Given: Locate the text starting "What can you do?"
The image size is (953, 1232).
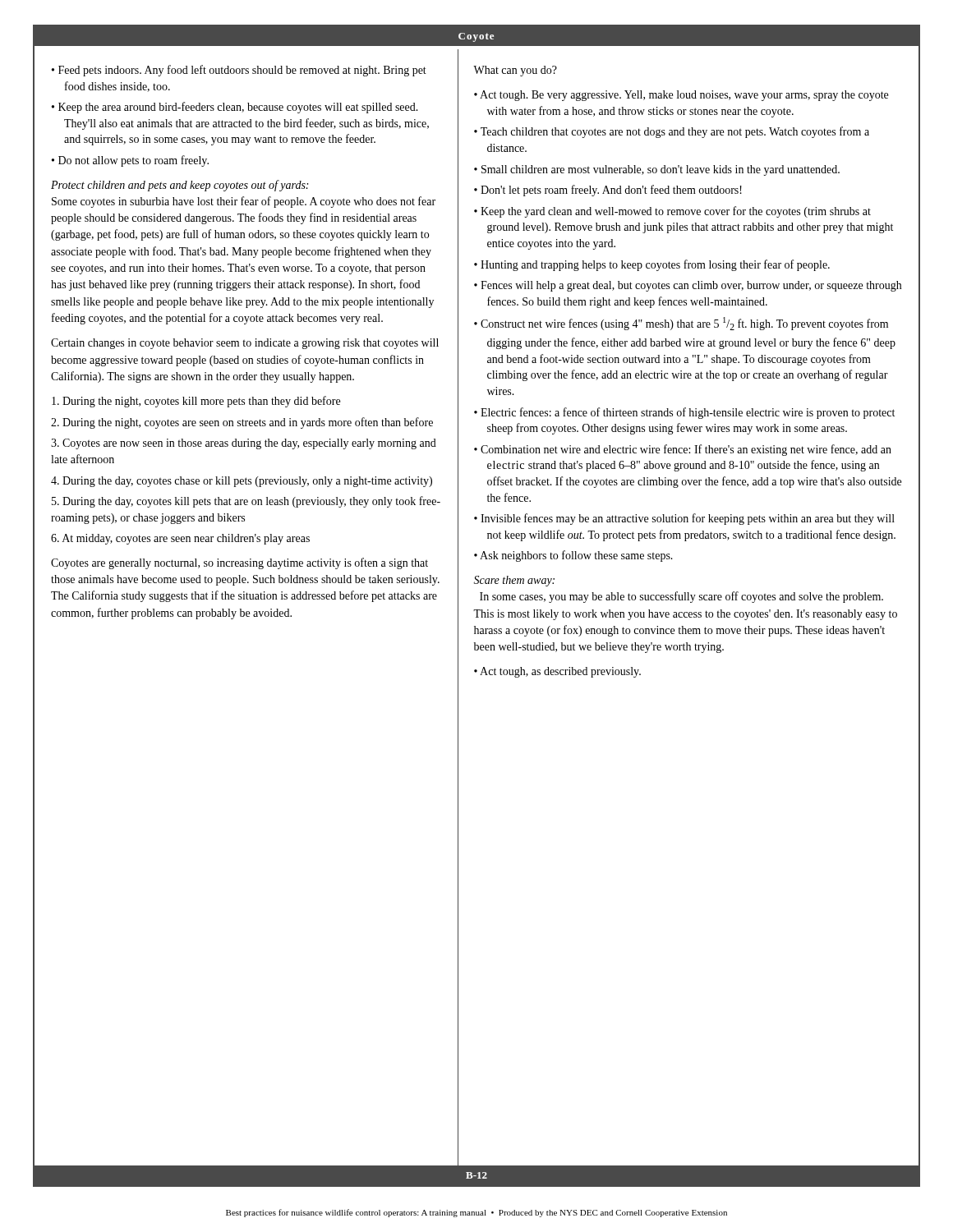Looking at the screenshot, I should point(515,71).
